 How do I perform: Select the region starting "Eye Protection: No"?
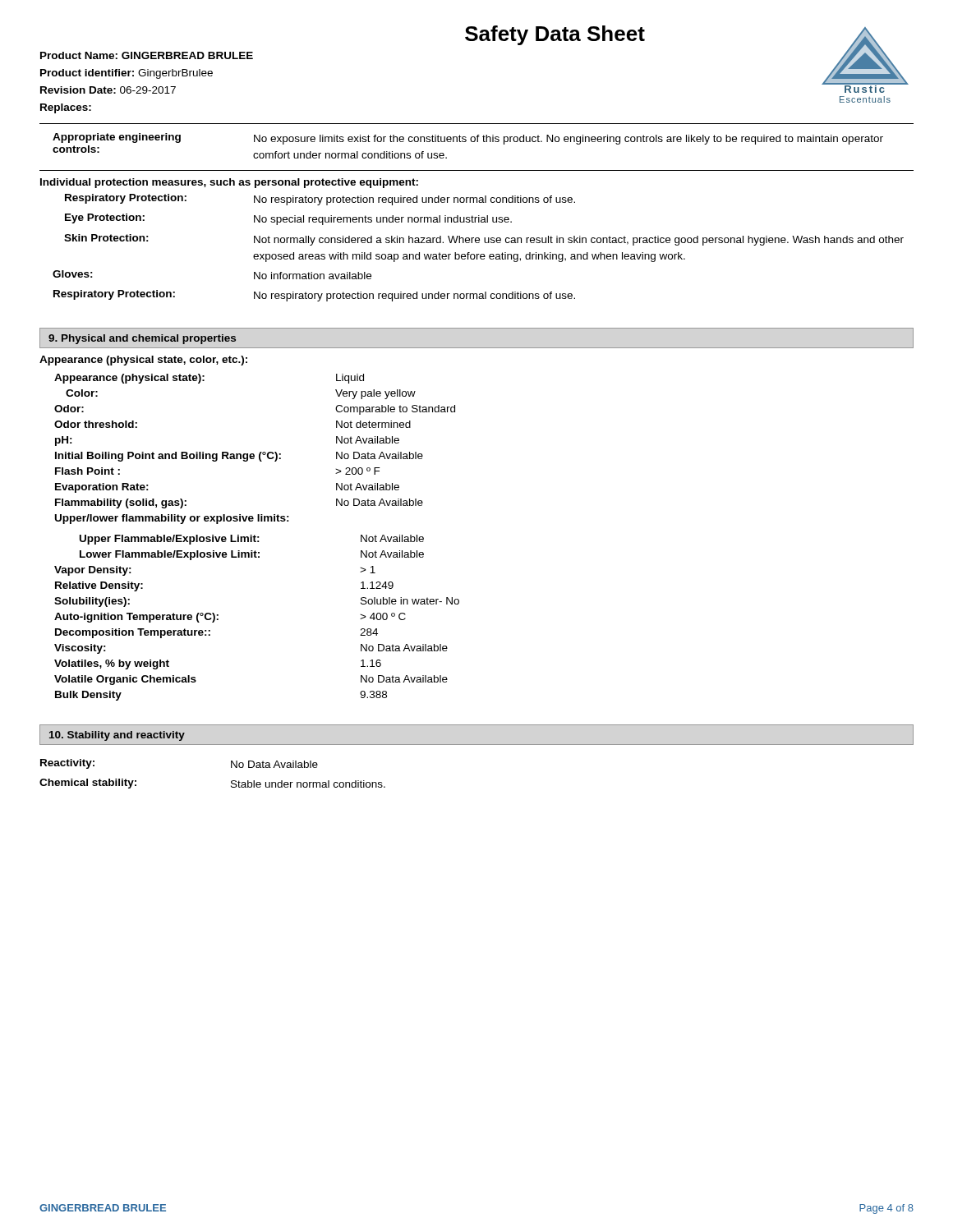[476, 220]
